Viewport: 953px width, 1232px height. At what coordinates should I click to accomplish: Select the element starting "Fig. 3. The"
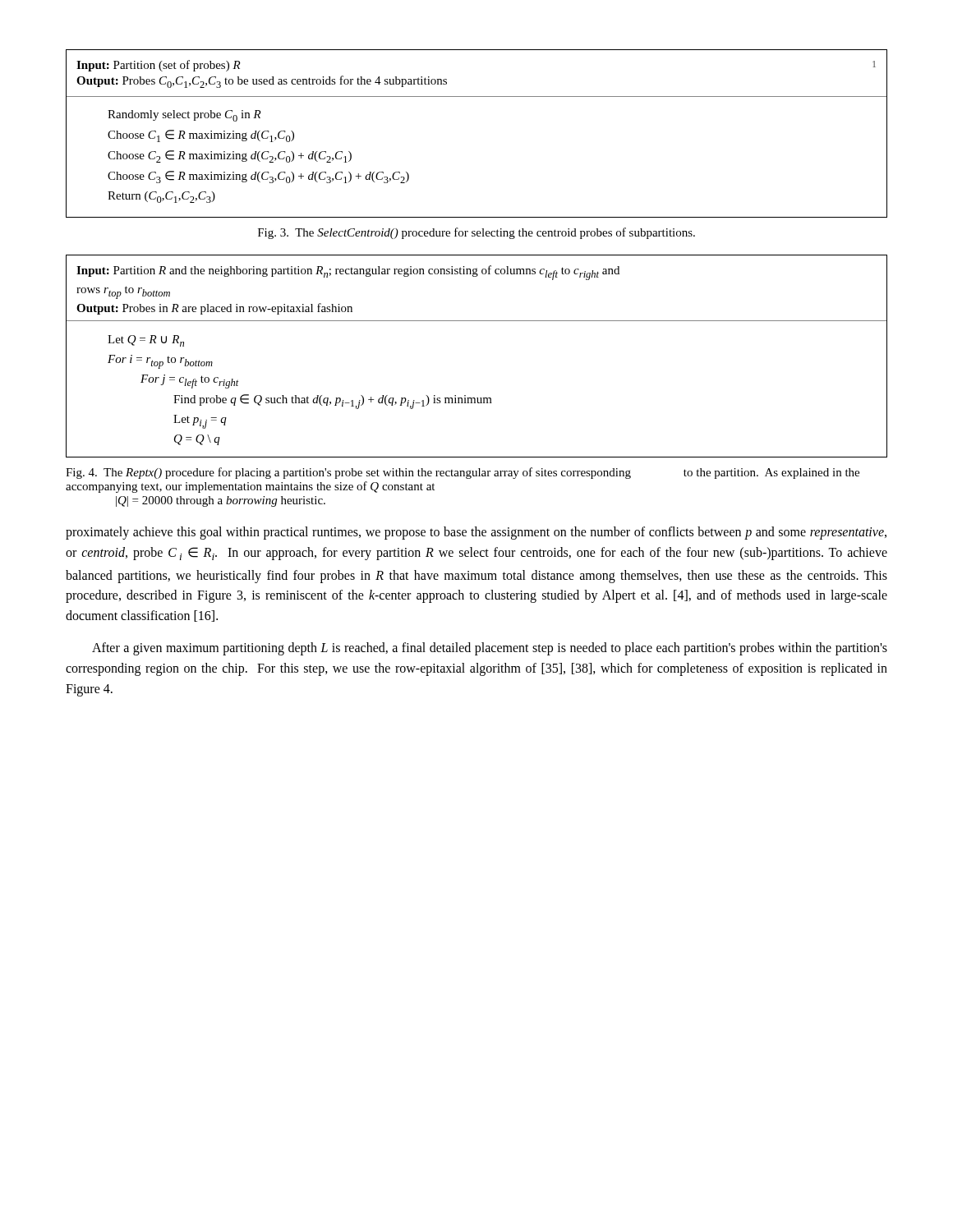click(x=476, y=232)
